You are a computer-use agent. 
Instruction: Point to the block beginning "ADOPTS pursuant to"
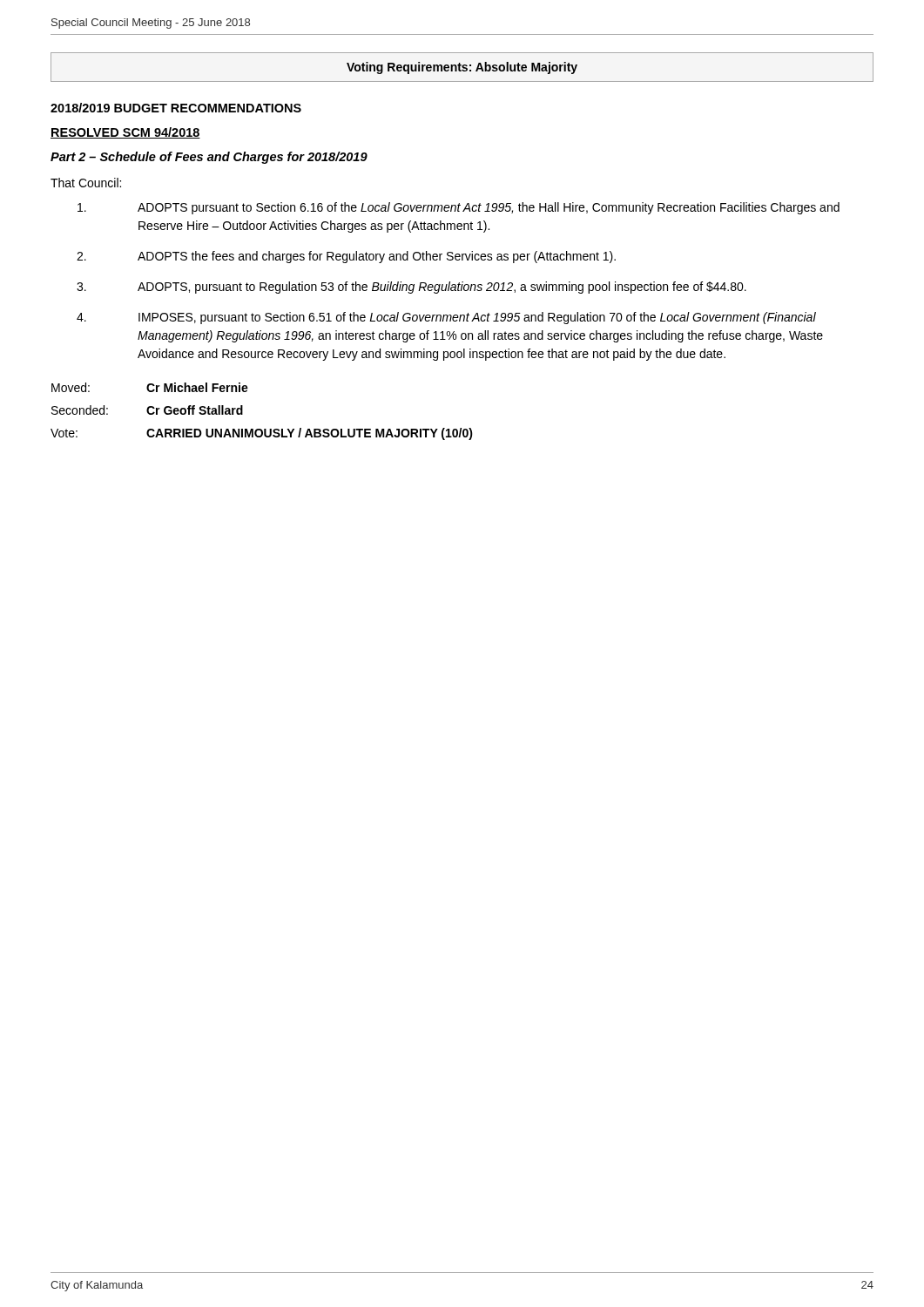pyautogui.click(x=471, y=217)
